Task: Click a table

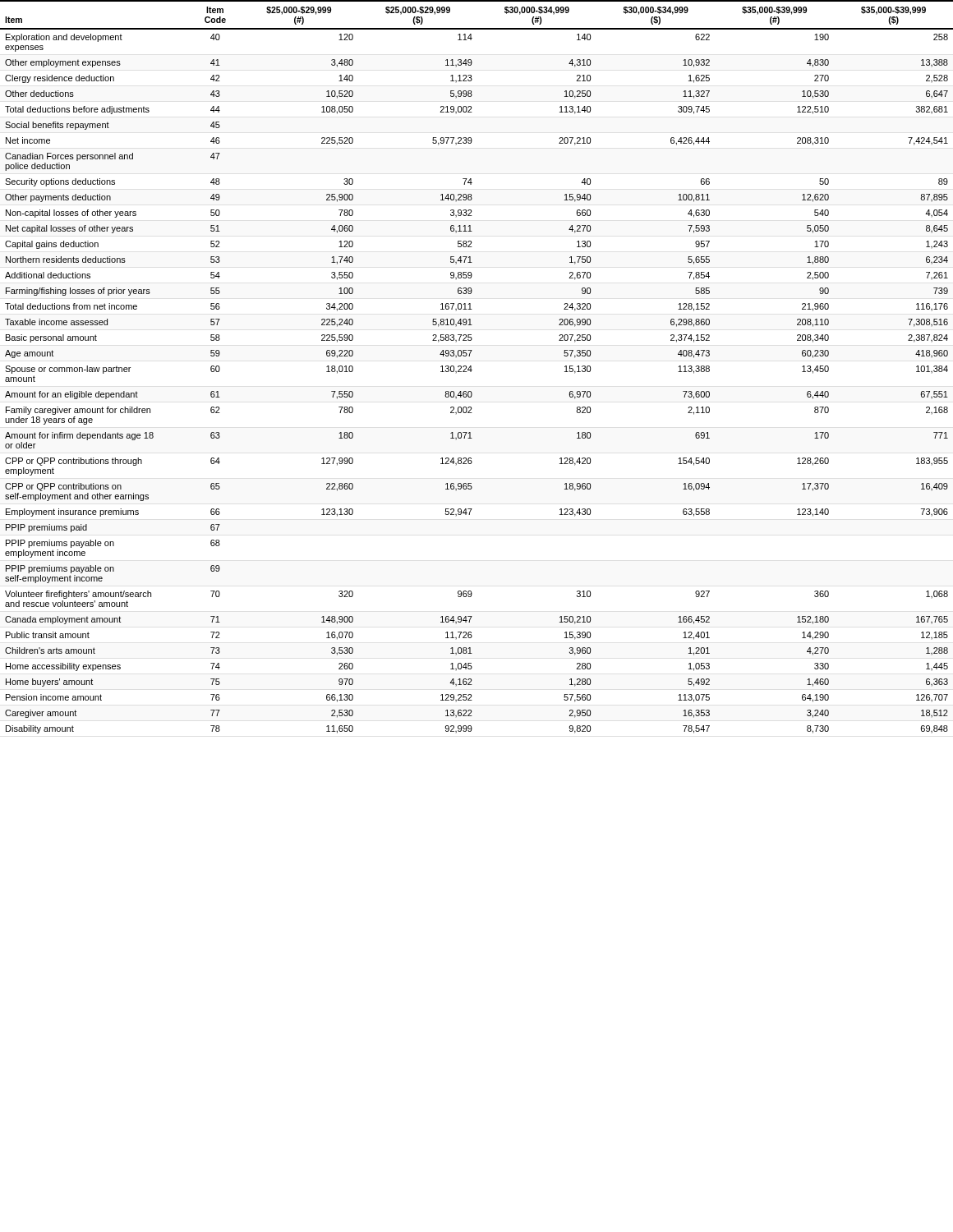Action: click(476, 368)
